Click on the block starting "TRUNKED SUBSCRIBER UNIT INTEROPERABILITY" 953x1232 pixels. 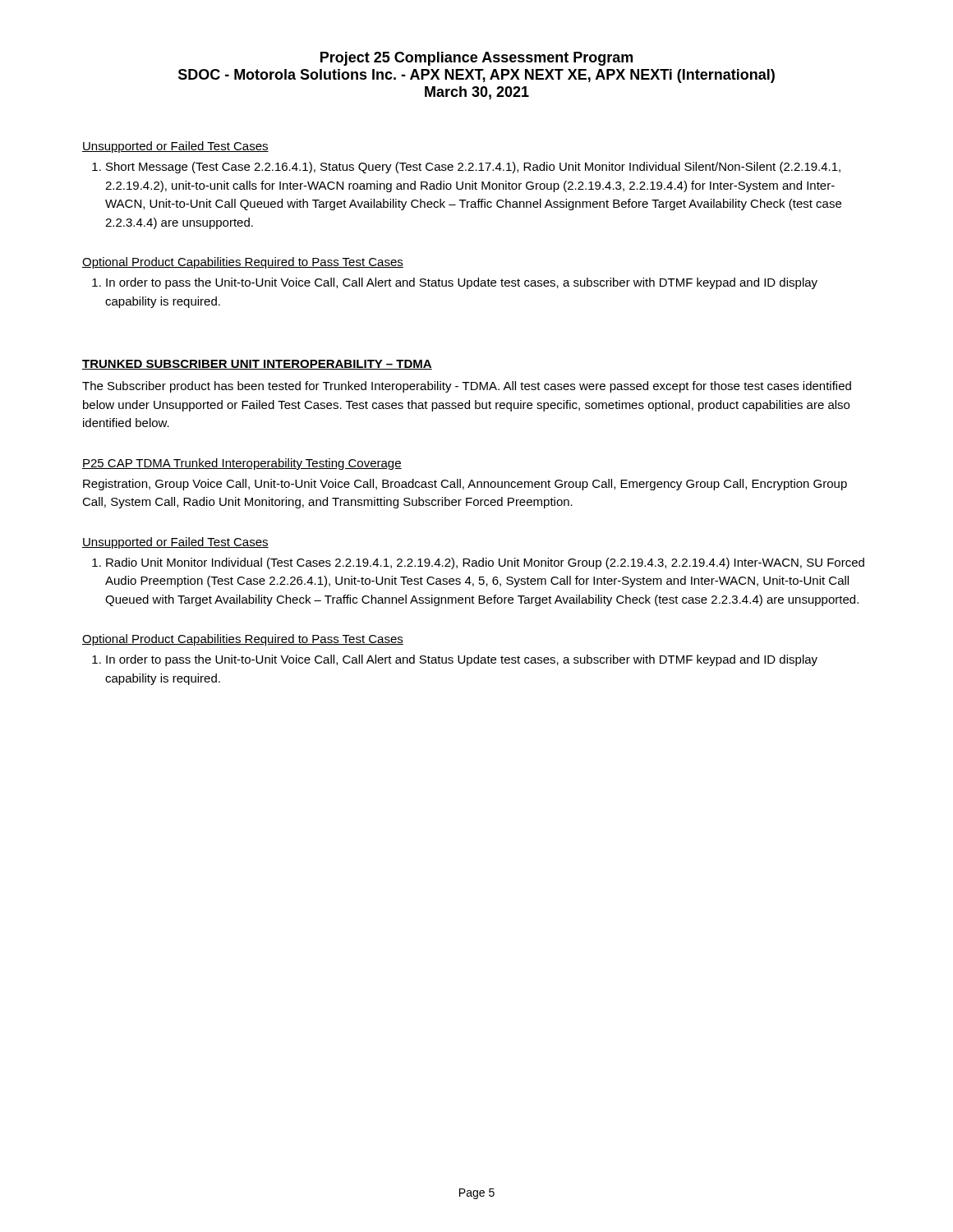257,363
